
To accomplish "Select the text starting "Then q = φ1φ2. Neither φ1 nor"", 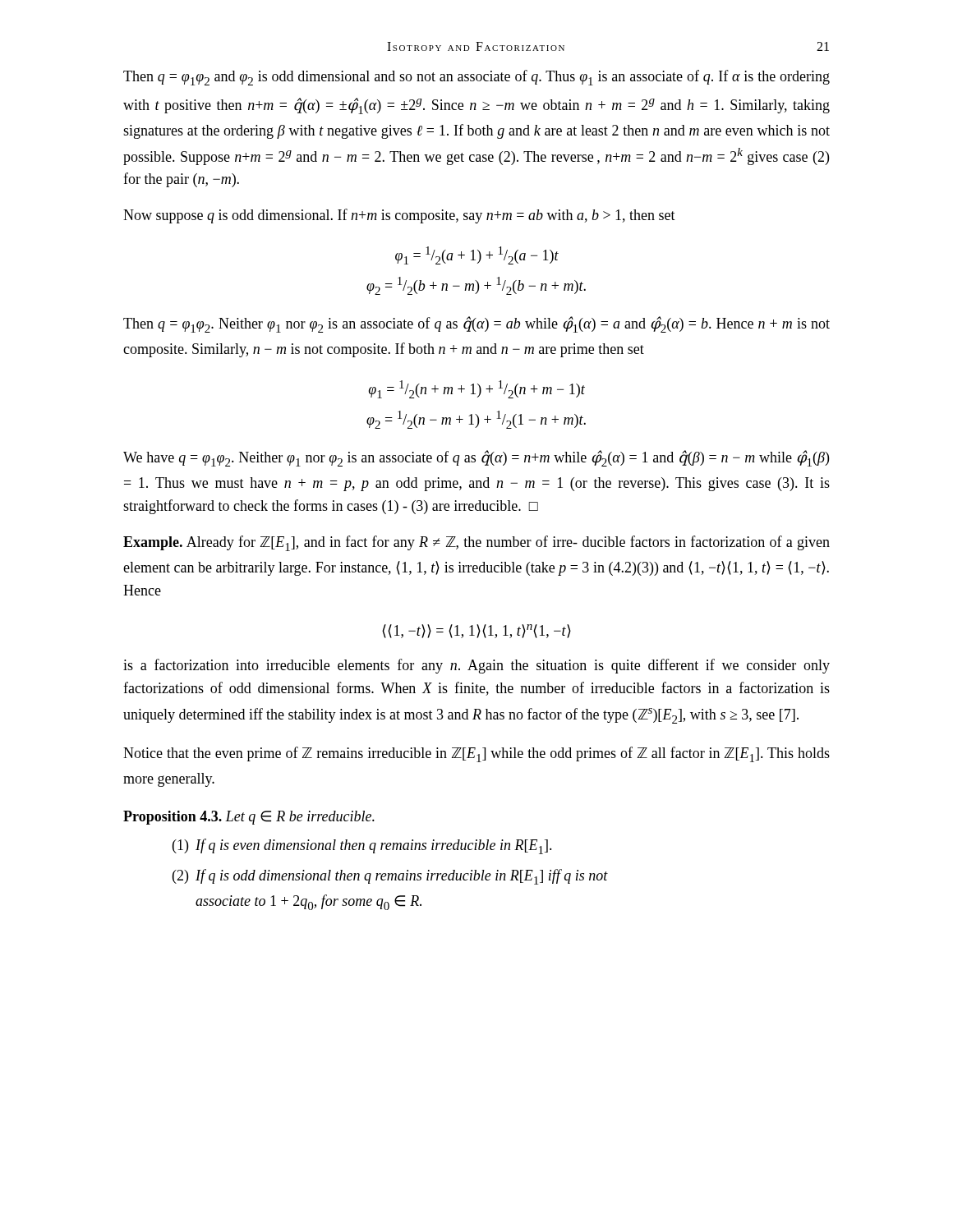I will point(476,337).
